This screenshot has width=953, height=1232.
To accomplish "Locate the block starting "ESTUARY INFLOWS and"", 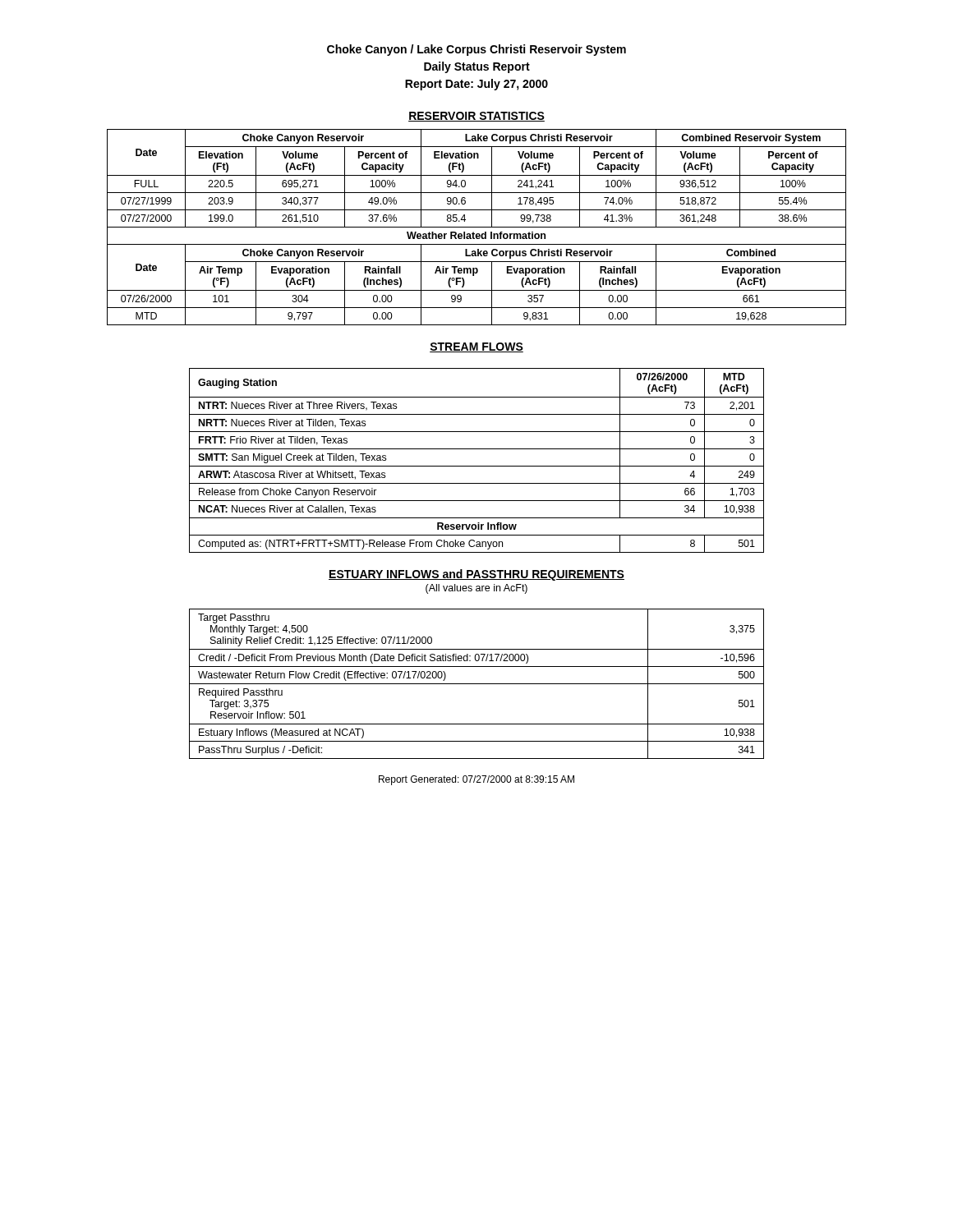I will (x=476, y=574).
